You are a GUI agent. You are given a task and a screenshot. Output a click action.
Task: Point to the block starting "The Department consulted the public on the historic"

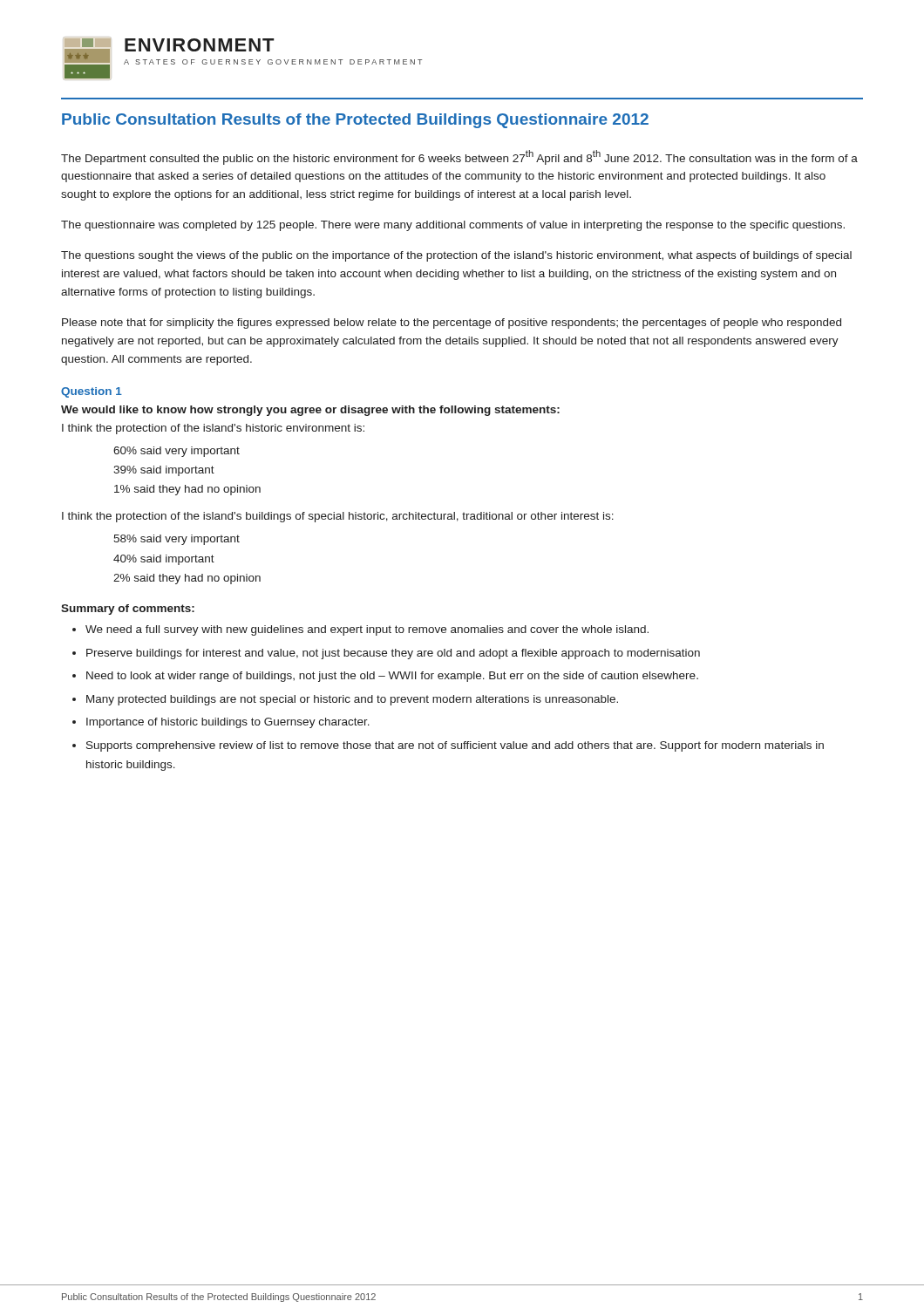coord(459,175)
